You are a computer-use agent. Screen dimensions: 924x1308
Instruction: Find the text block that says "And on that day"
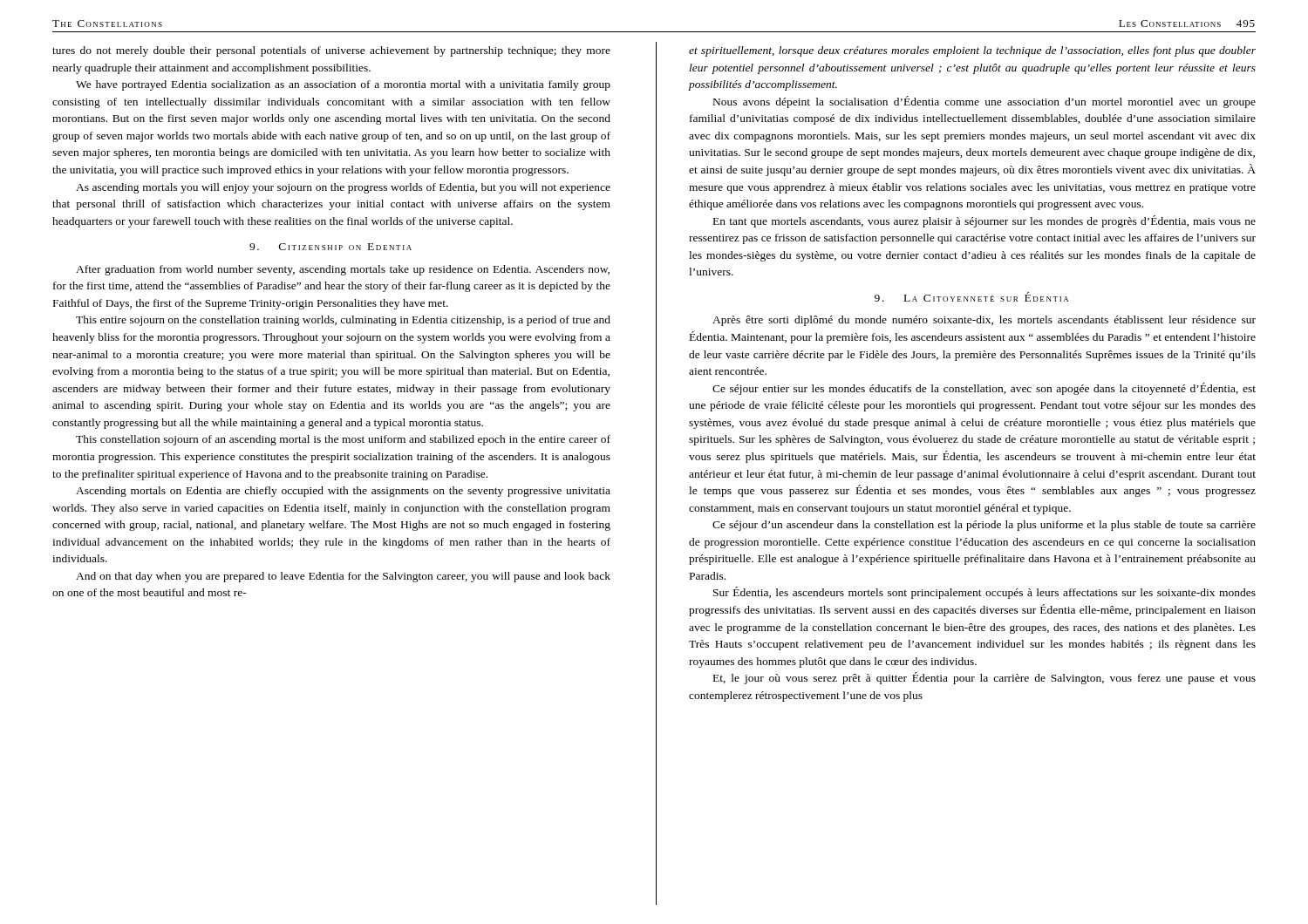coord(331,584)
